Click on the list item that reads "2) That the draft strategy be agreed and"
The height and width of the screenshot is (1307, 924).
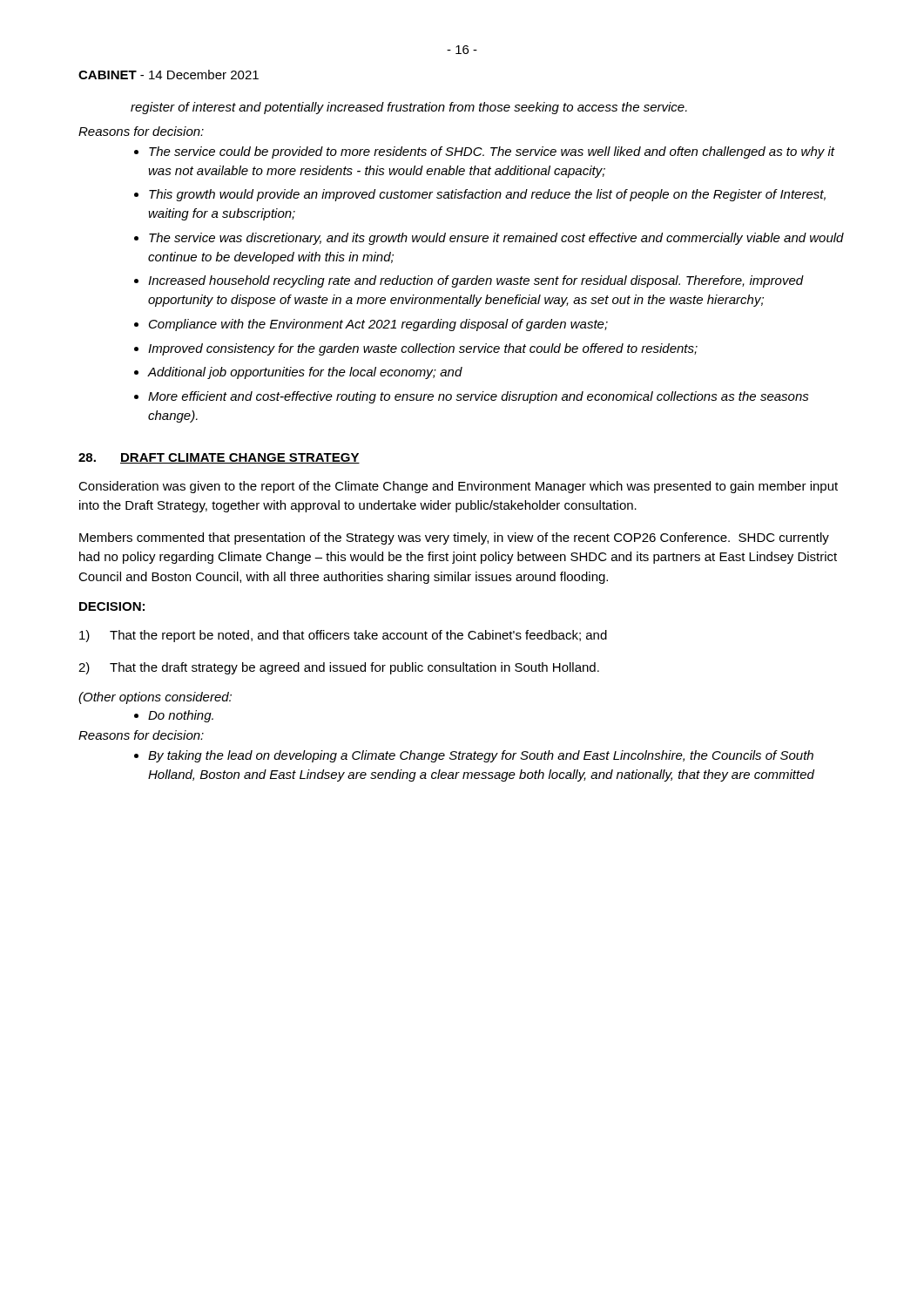pyautogui.click(x=339, y=667)
